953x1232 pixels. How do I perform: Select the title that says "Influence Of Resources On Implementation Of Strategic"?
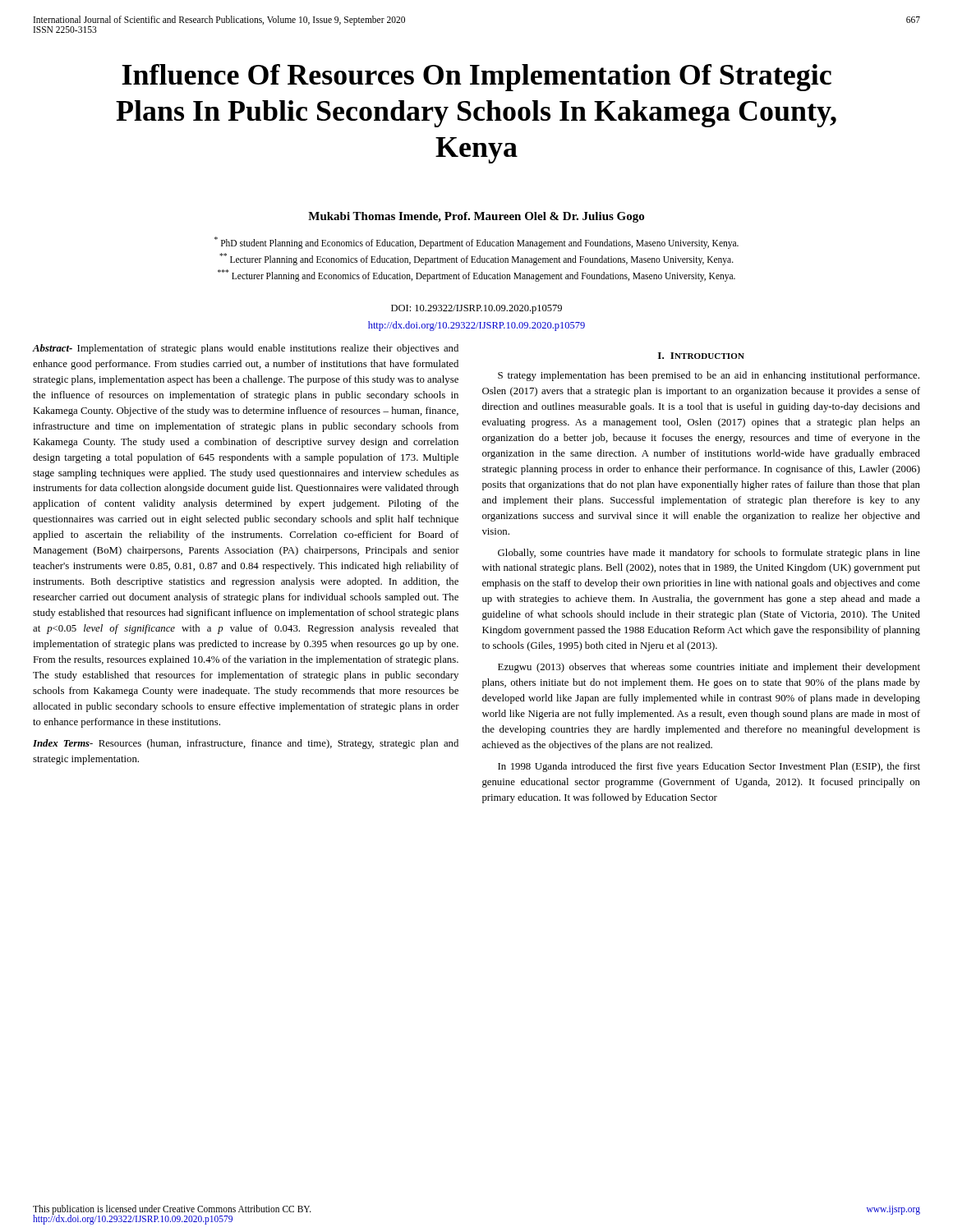coord(476,111)
